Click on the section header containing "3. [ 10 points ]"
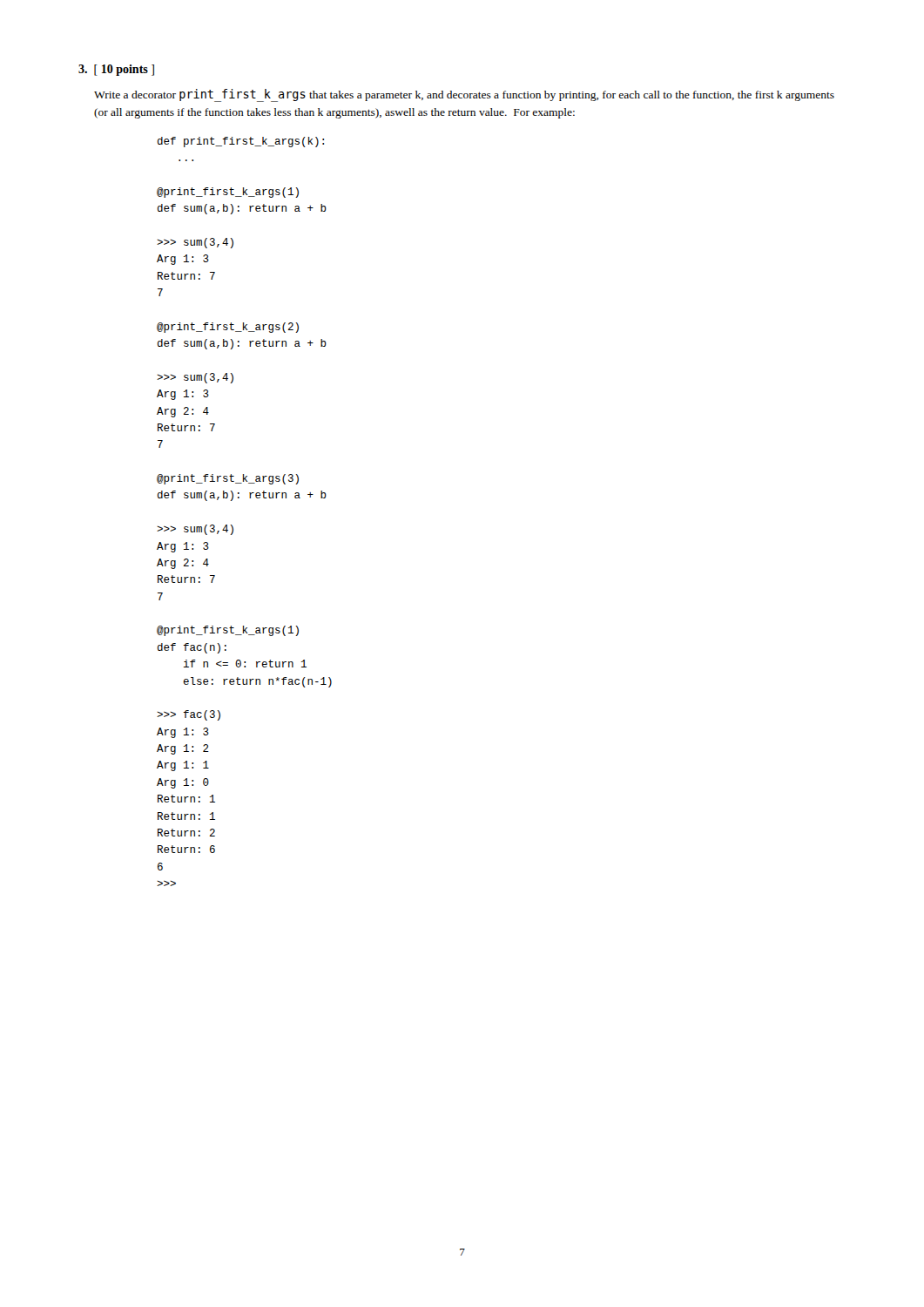The width and height of the screenshot is (924, 1307). tap(117, 69)
